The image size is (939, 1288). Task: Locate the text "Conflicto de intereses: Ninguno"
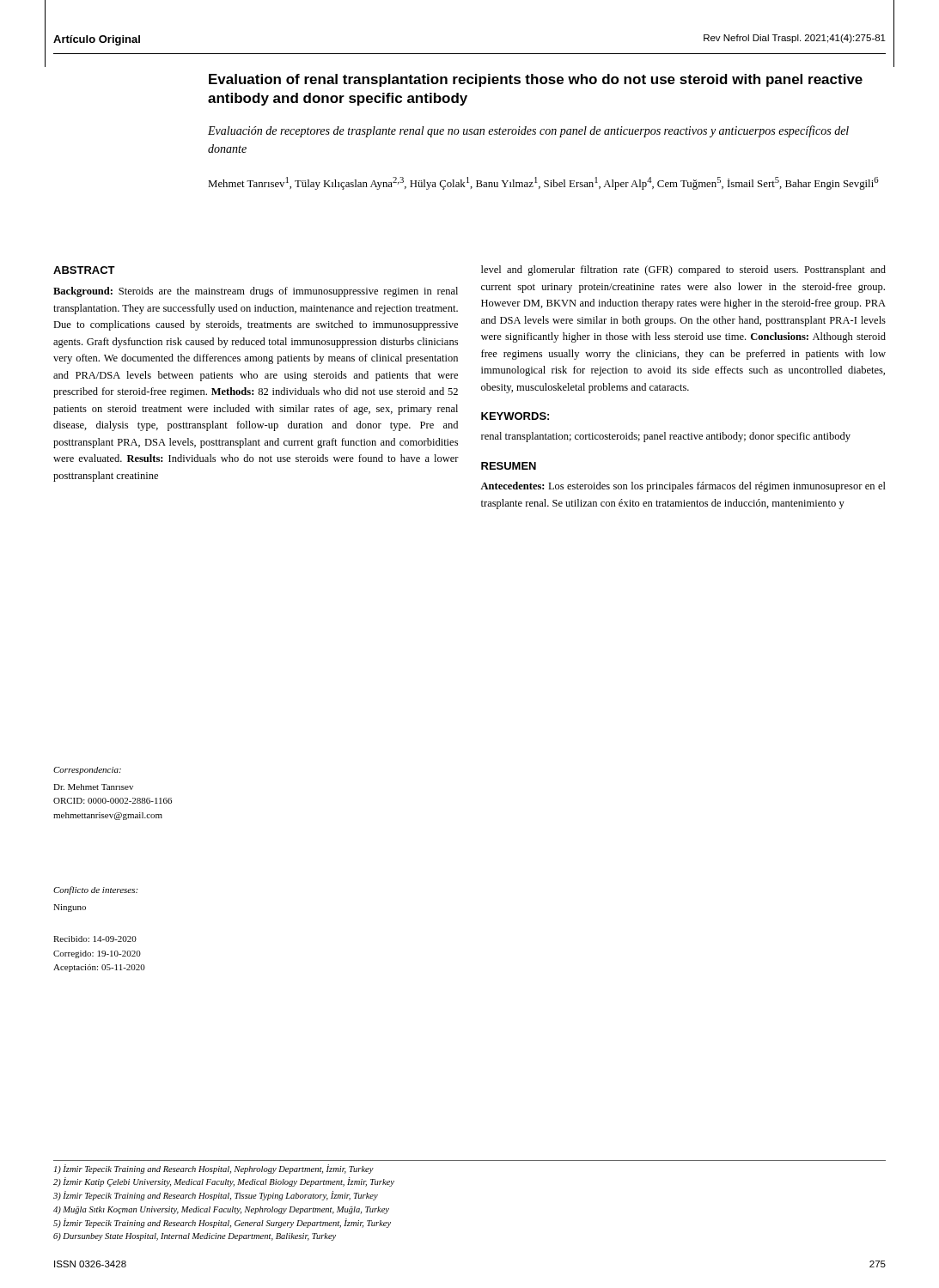coord(121,898)
